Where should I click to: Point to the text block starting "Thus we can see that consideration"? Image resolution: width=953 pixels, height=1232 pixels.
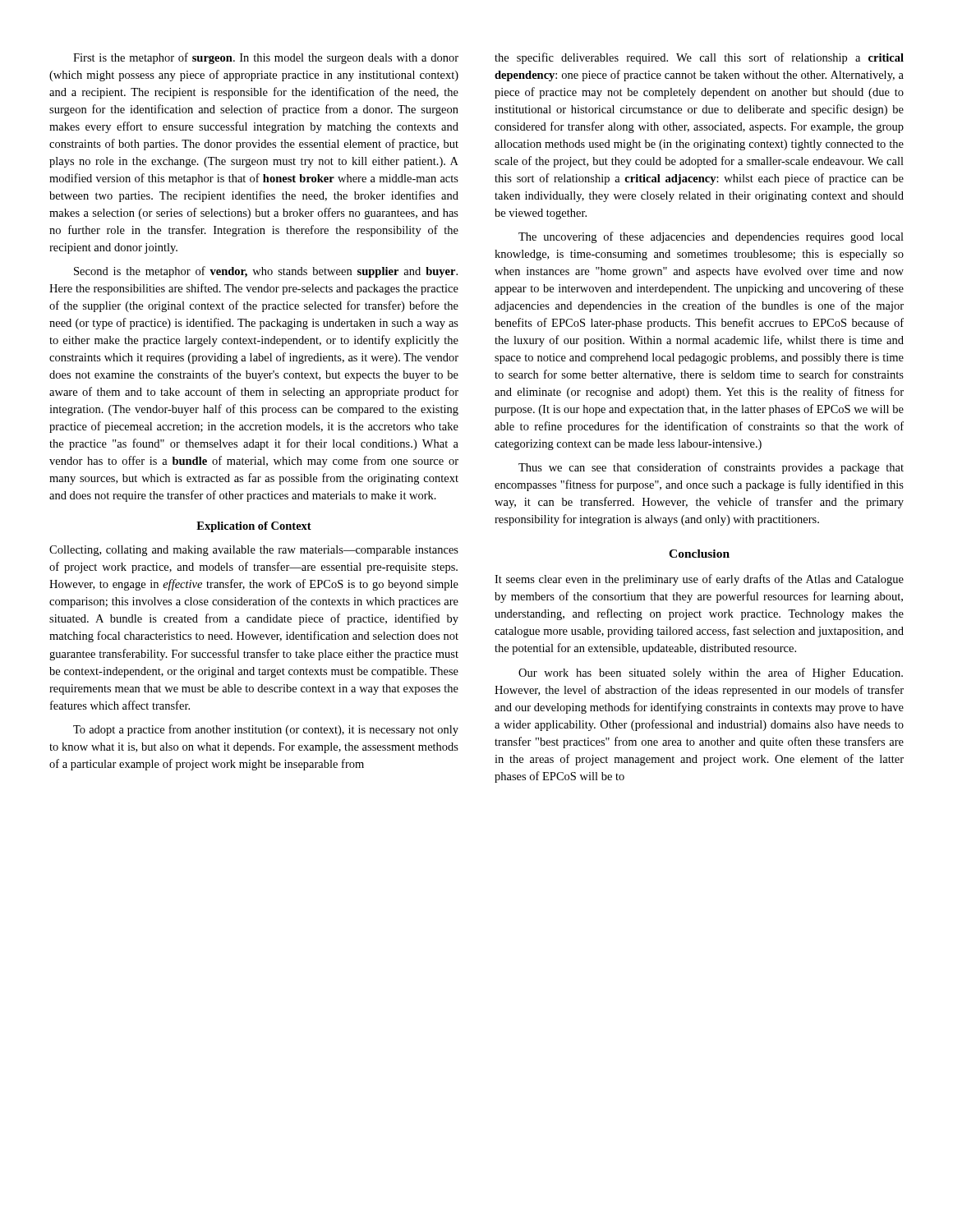pos(699,494)
